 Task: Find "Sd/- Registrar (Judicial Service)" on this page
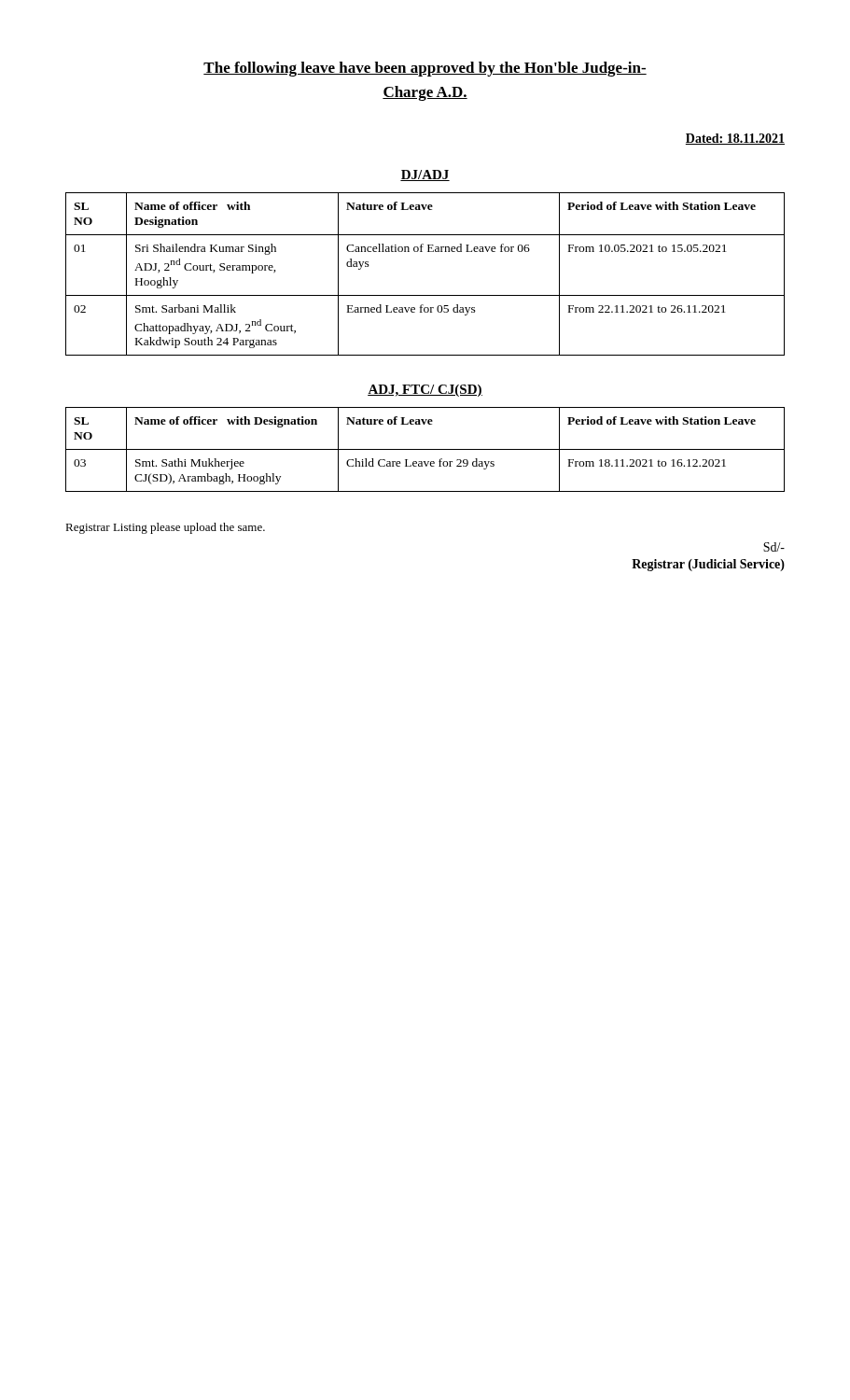coord(774,547)
